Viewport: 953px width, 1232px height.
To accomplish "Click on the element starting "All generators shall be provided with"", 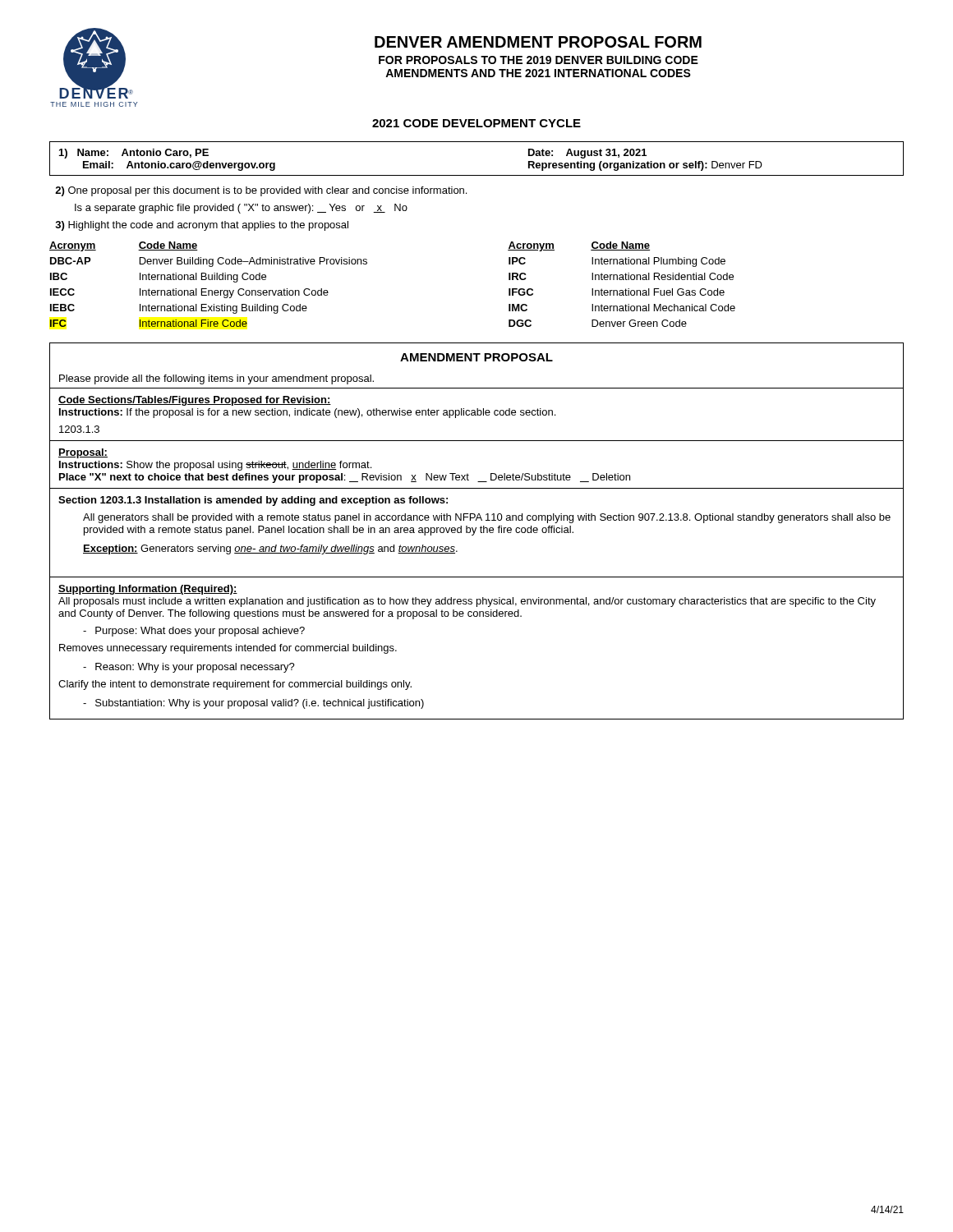I will 487,523.
